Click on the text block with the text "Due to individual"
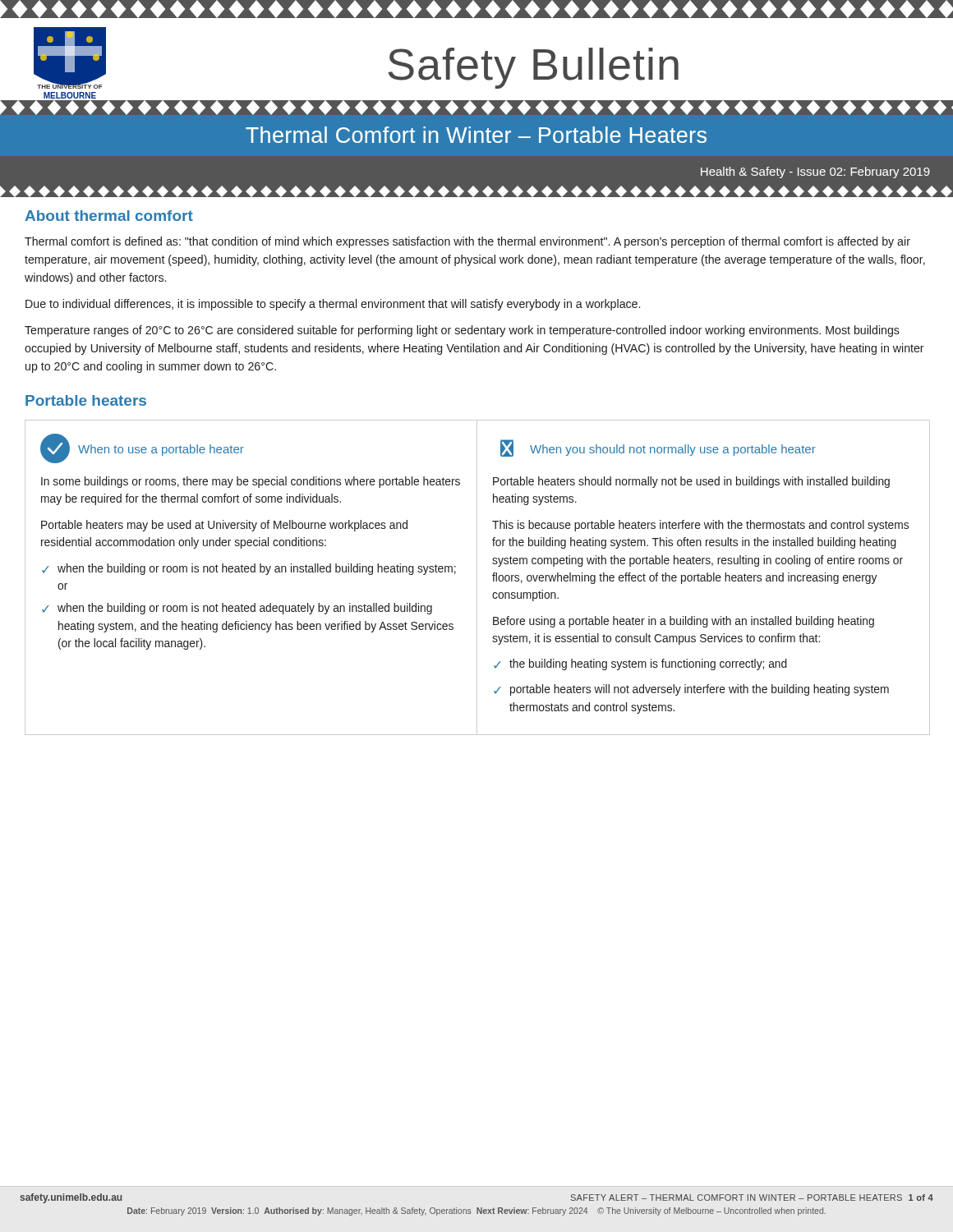This screenshot has width=953, height=1232. [x=333, y=304]
